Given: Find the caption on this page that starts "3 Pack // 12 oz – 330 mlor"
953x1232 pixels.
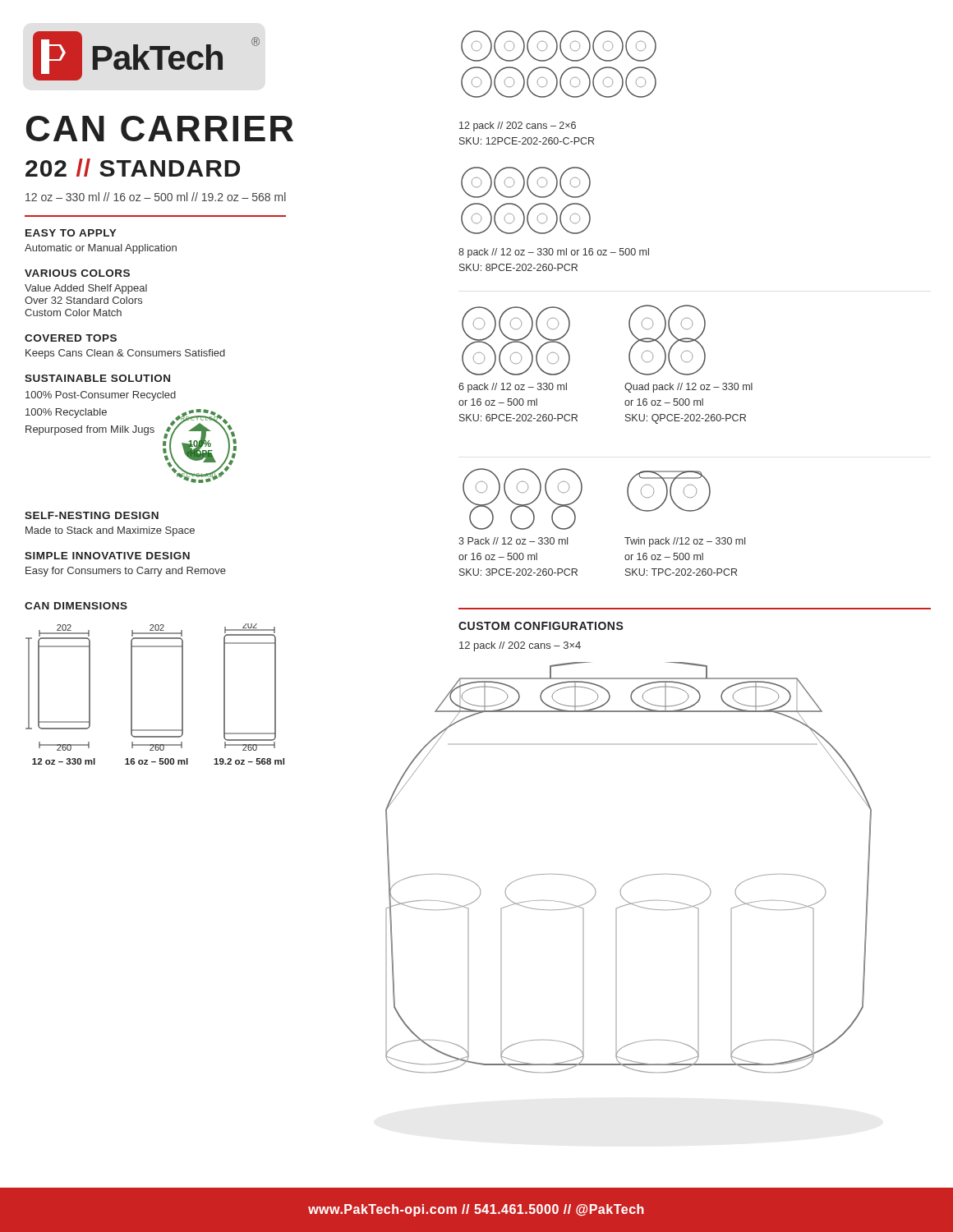Looking at the screenshot, I should click(x=518, y=557).
